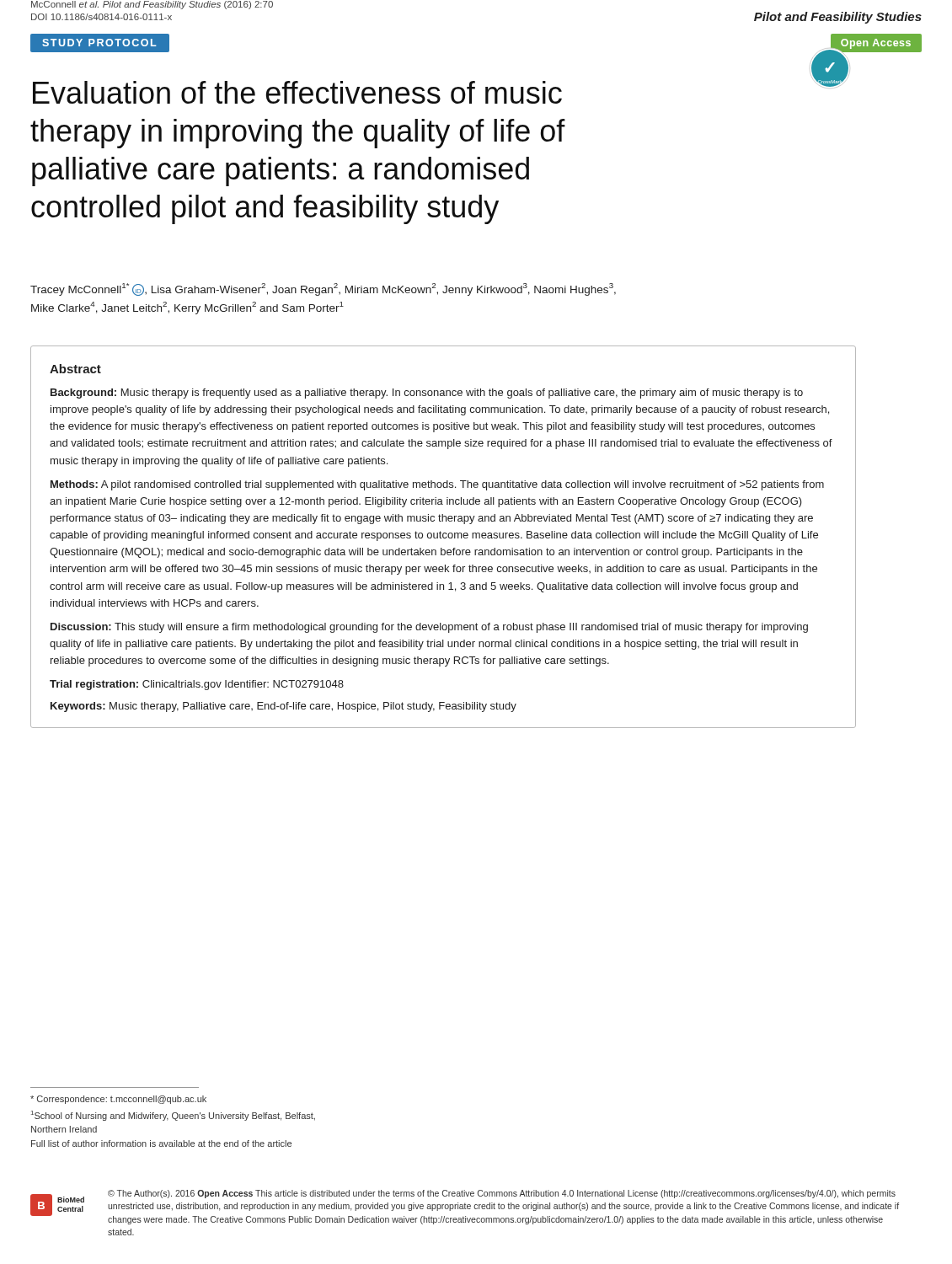952x1264 pixels.
Task: Locate the section header containing "STUDY PROTOCOL"
Action: pyautogui.click(x=100, y=43)
